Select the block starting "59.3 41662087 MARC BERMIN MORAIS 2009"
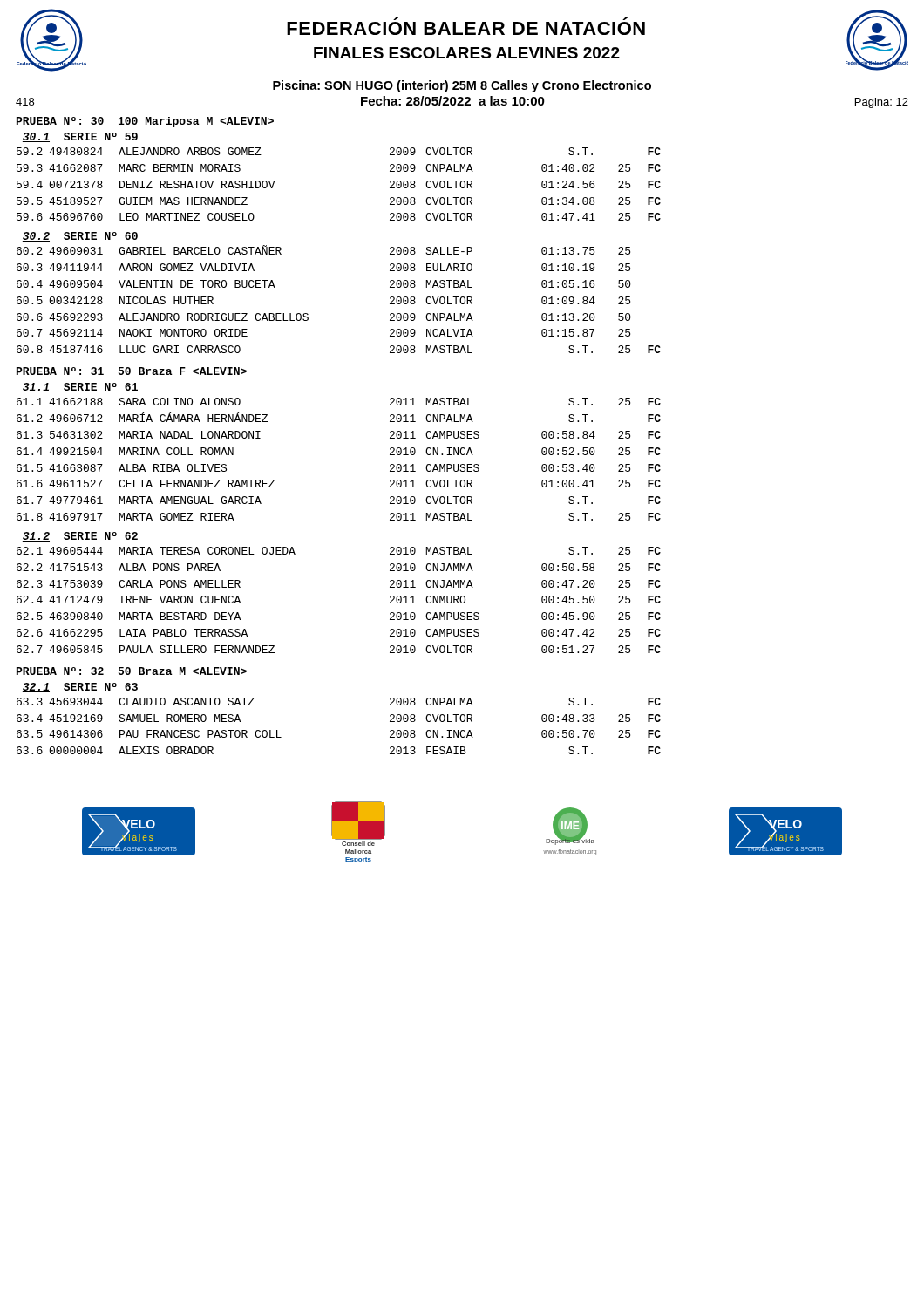924x1308 pixels. tap(59, 168)
